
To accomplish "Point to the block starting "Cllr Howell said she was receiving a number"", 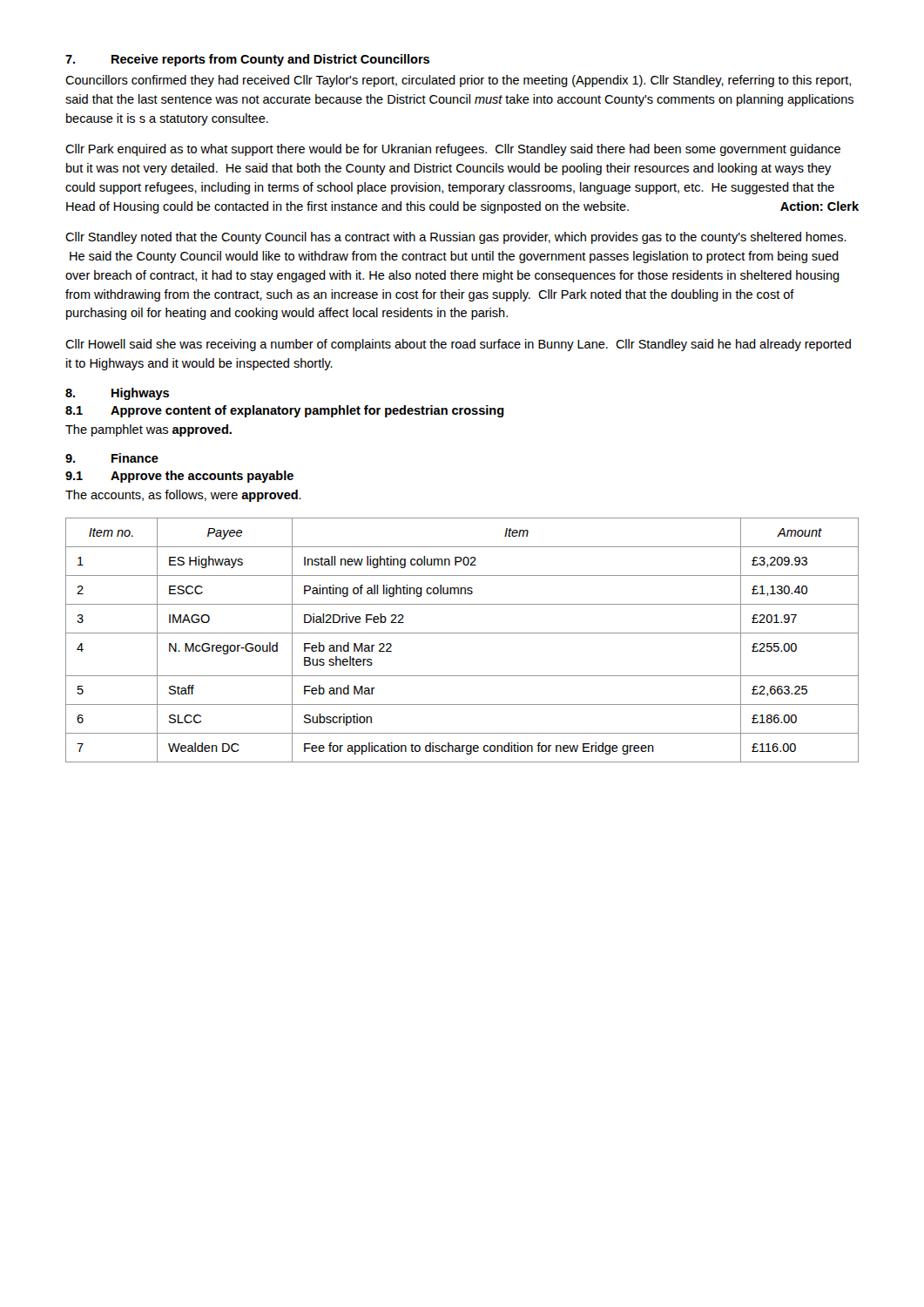I will pos(458,354).
